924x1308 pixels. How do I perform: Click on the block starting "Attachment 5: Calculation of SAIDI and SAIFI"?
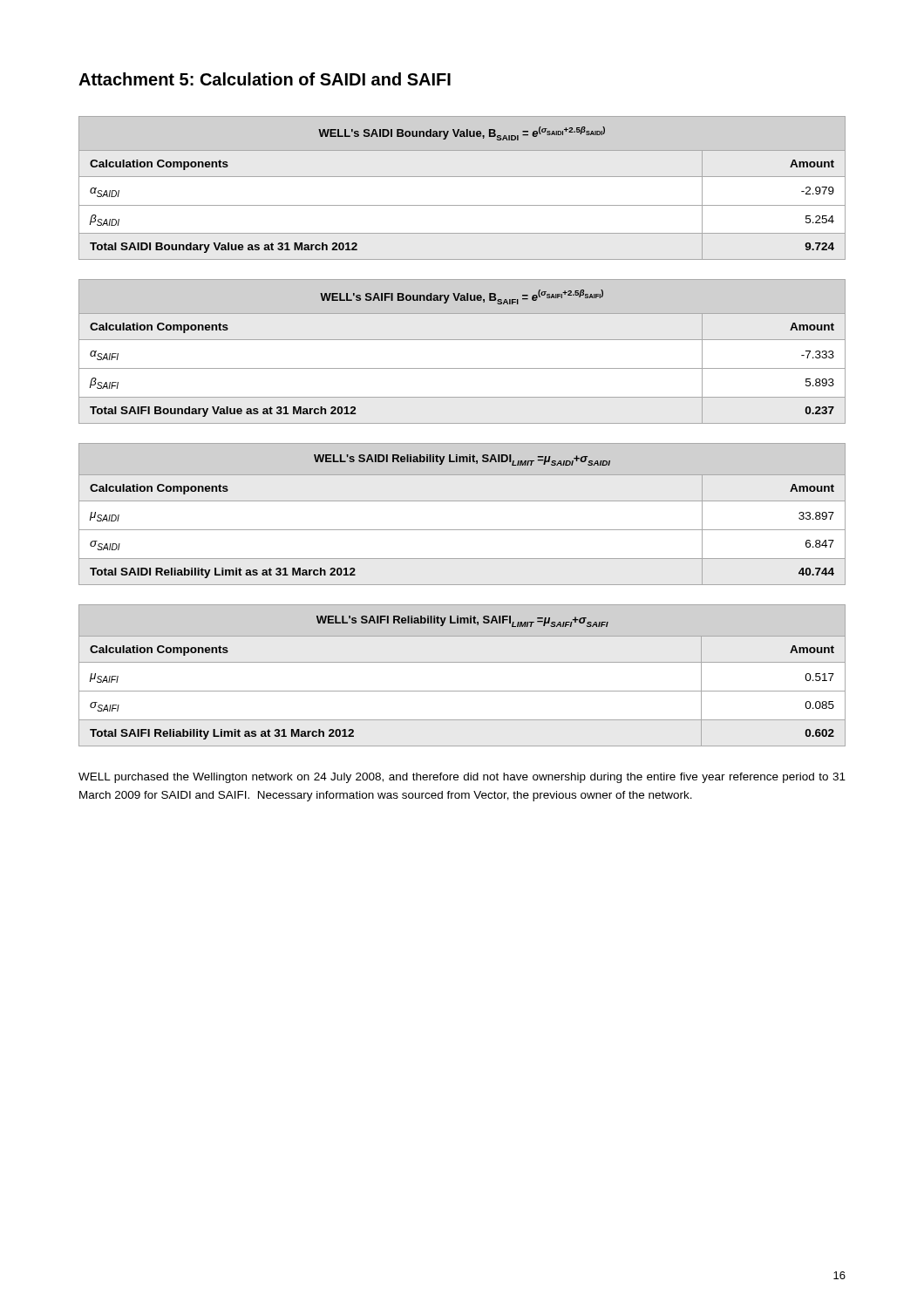coord(265,79)
